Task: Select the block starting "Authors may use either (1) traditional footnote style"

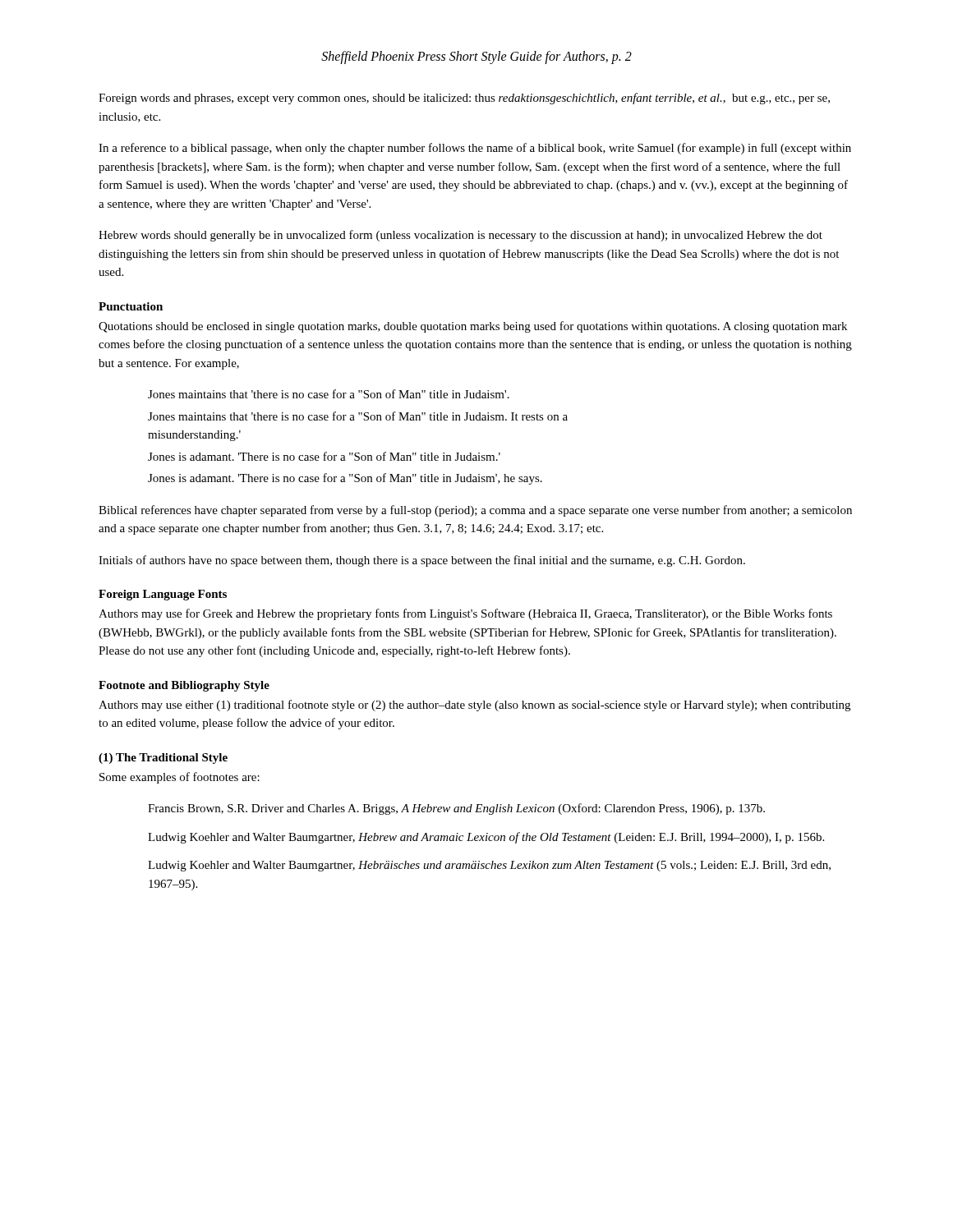Action: [475, 714]
